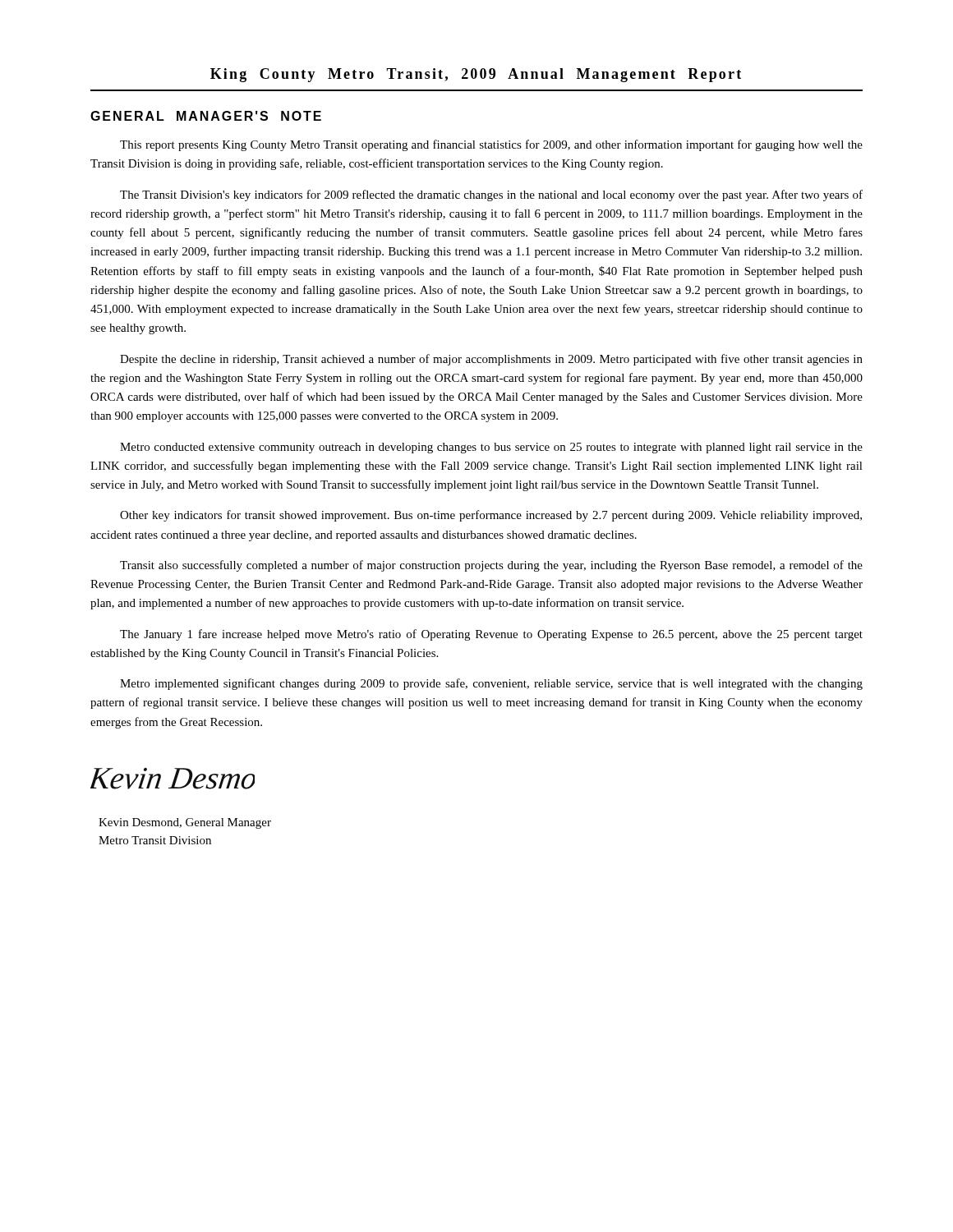953x1232 pixels.
Task: Find the text block that says "Other key indicators for transit showed improvement."
Action: pyautogui.click(x=476, y=525)
